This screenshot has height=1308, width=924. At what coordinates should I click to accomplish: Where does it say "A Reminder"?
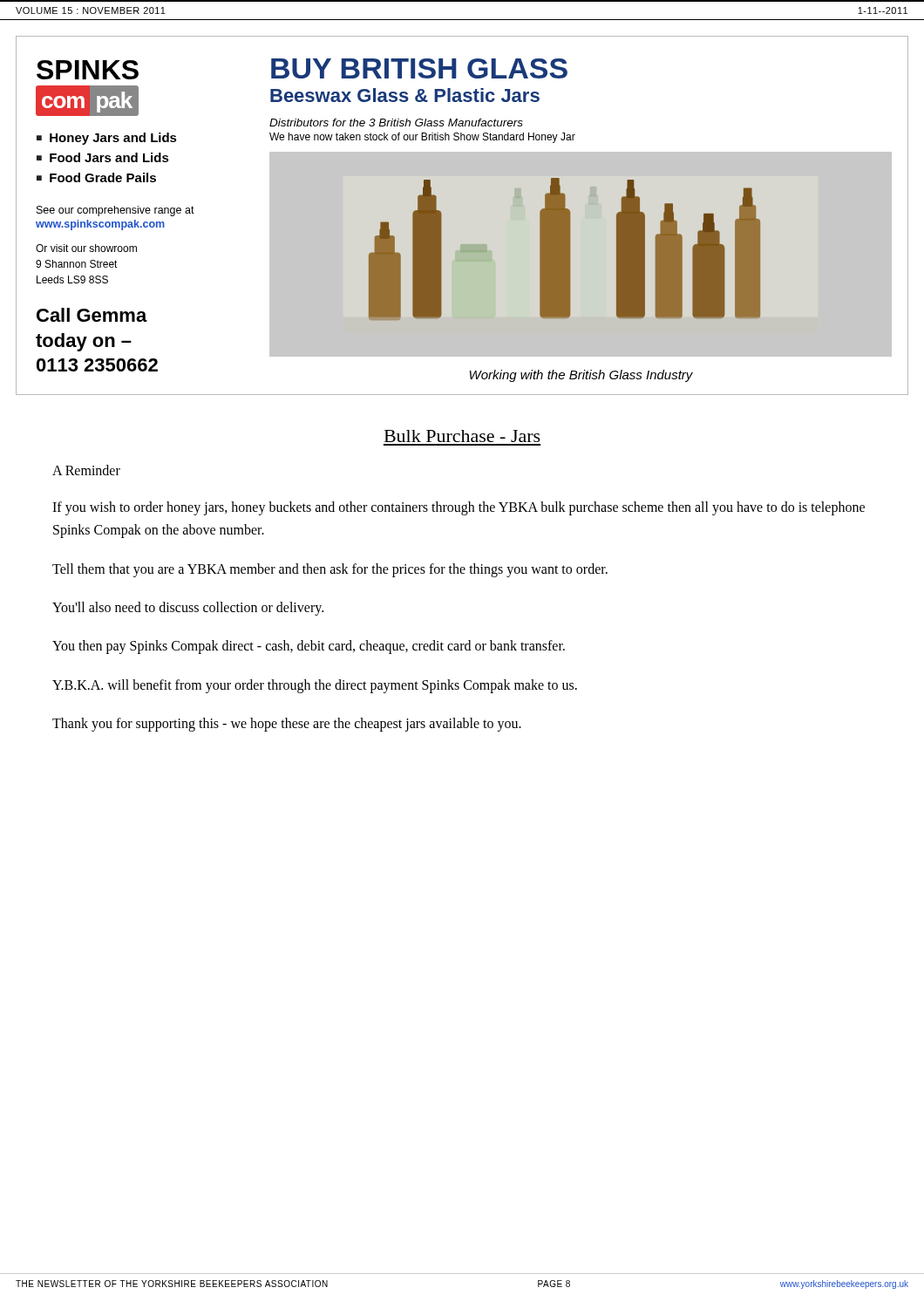(86, 470)
